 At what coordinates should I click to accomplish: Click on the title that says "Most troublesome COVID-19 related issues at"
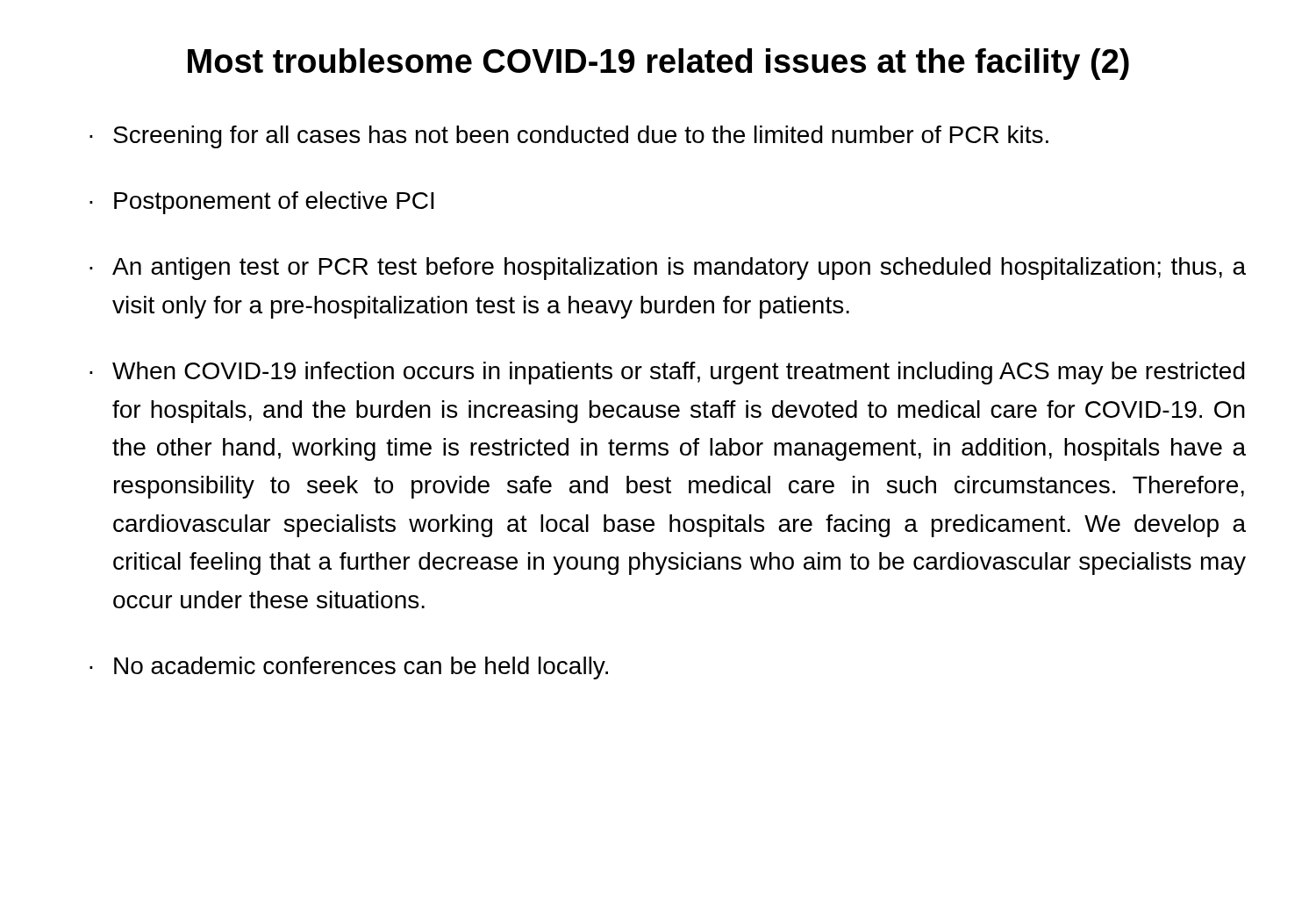click(x=658, y=61)
